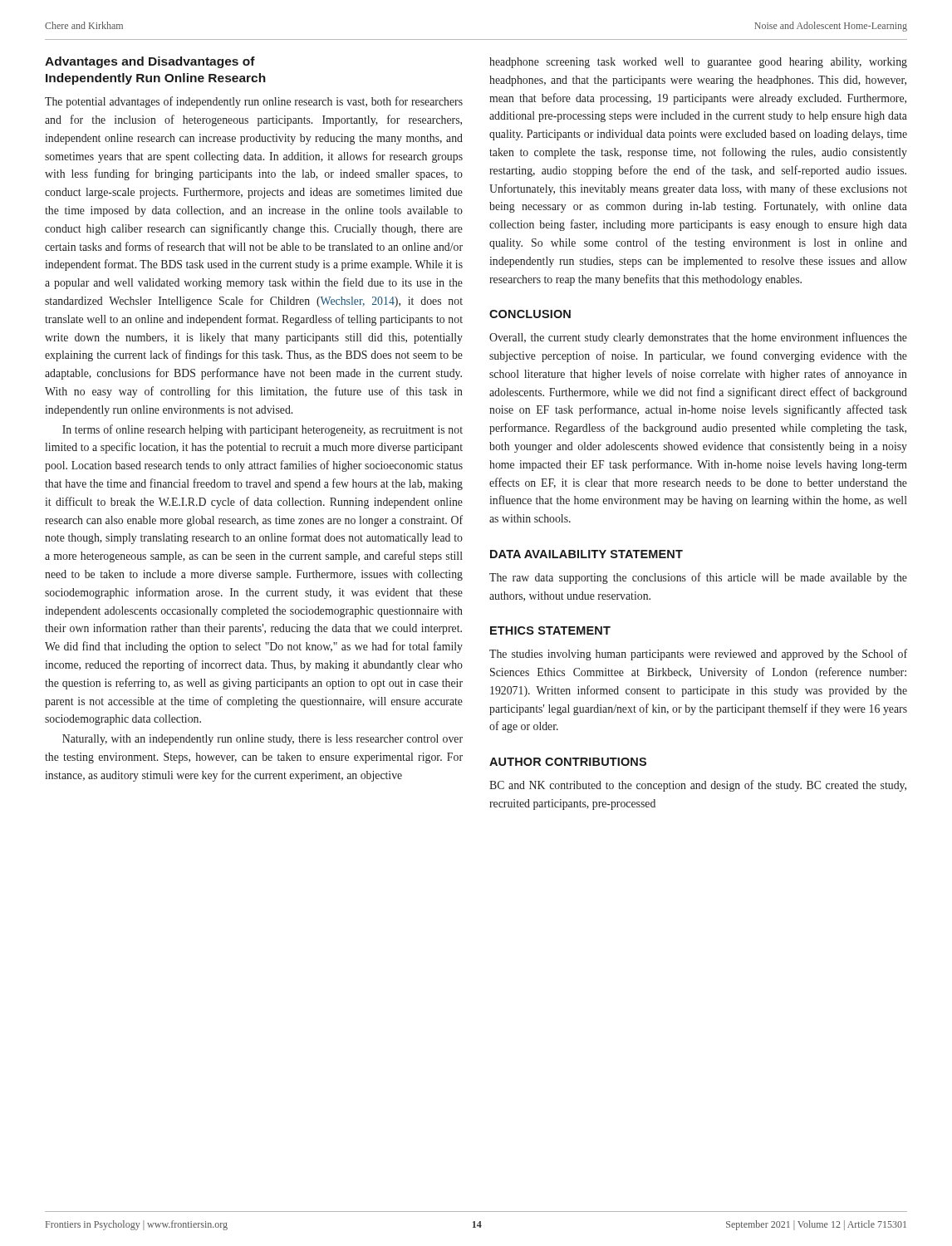The image size is (952, 1246).
Task: Find the passage starting "Overall, the current study clearly demonstrates that the"
Action: [x=698, y=429]
